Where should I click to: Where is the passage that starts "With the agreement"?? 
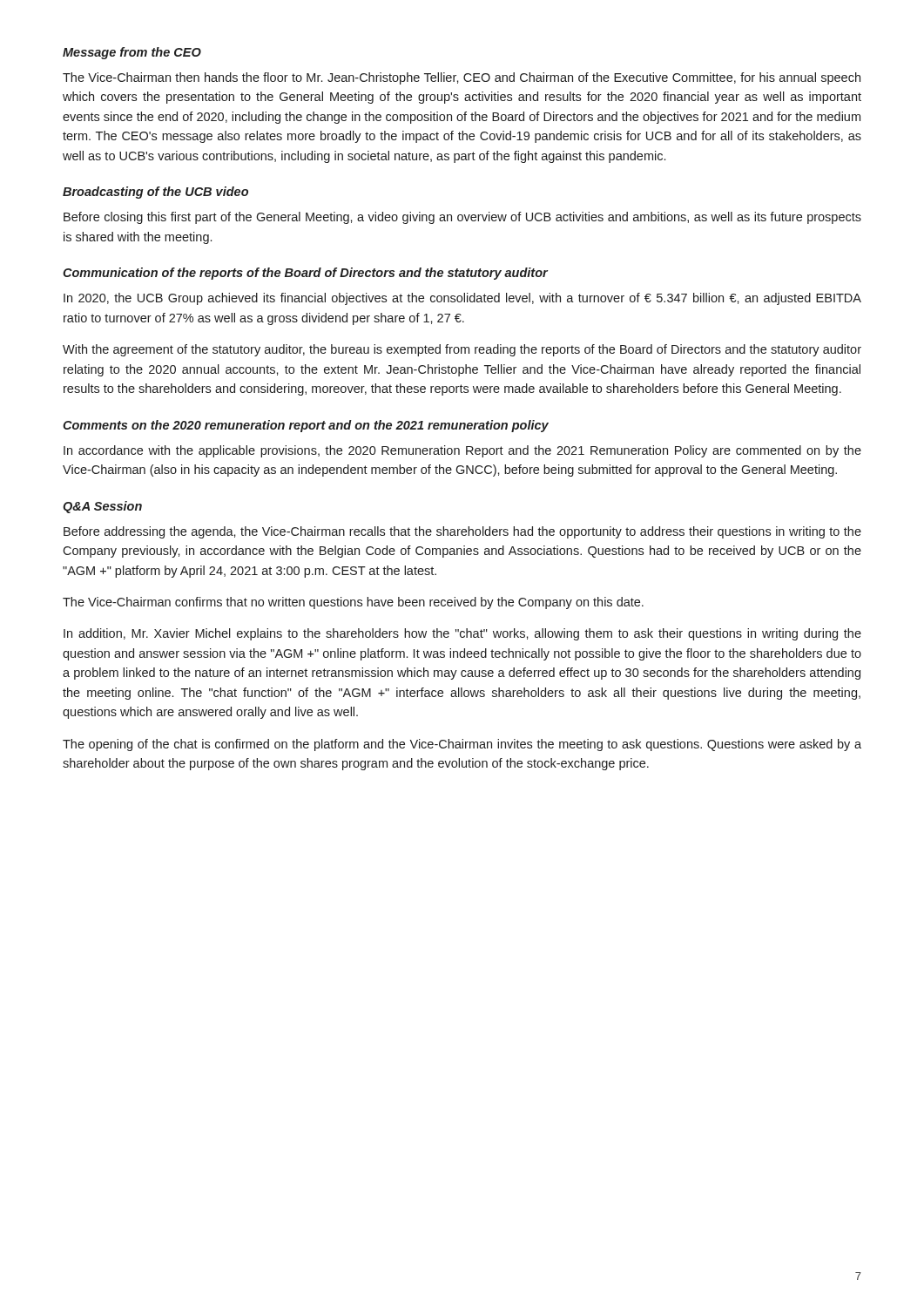tap(462, 369)
